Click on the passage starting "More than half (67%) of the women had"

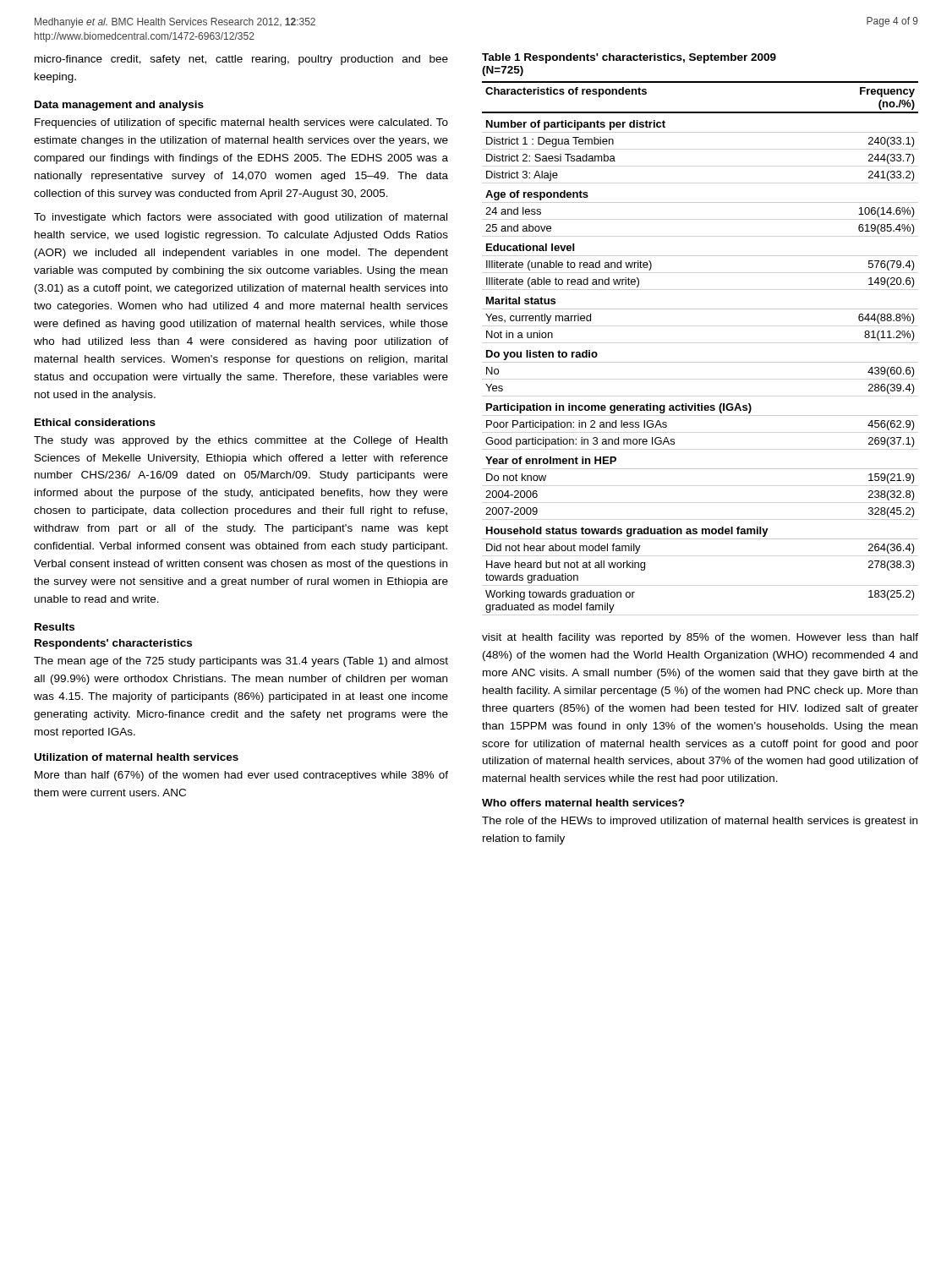pos(241,785)
